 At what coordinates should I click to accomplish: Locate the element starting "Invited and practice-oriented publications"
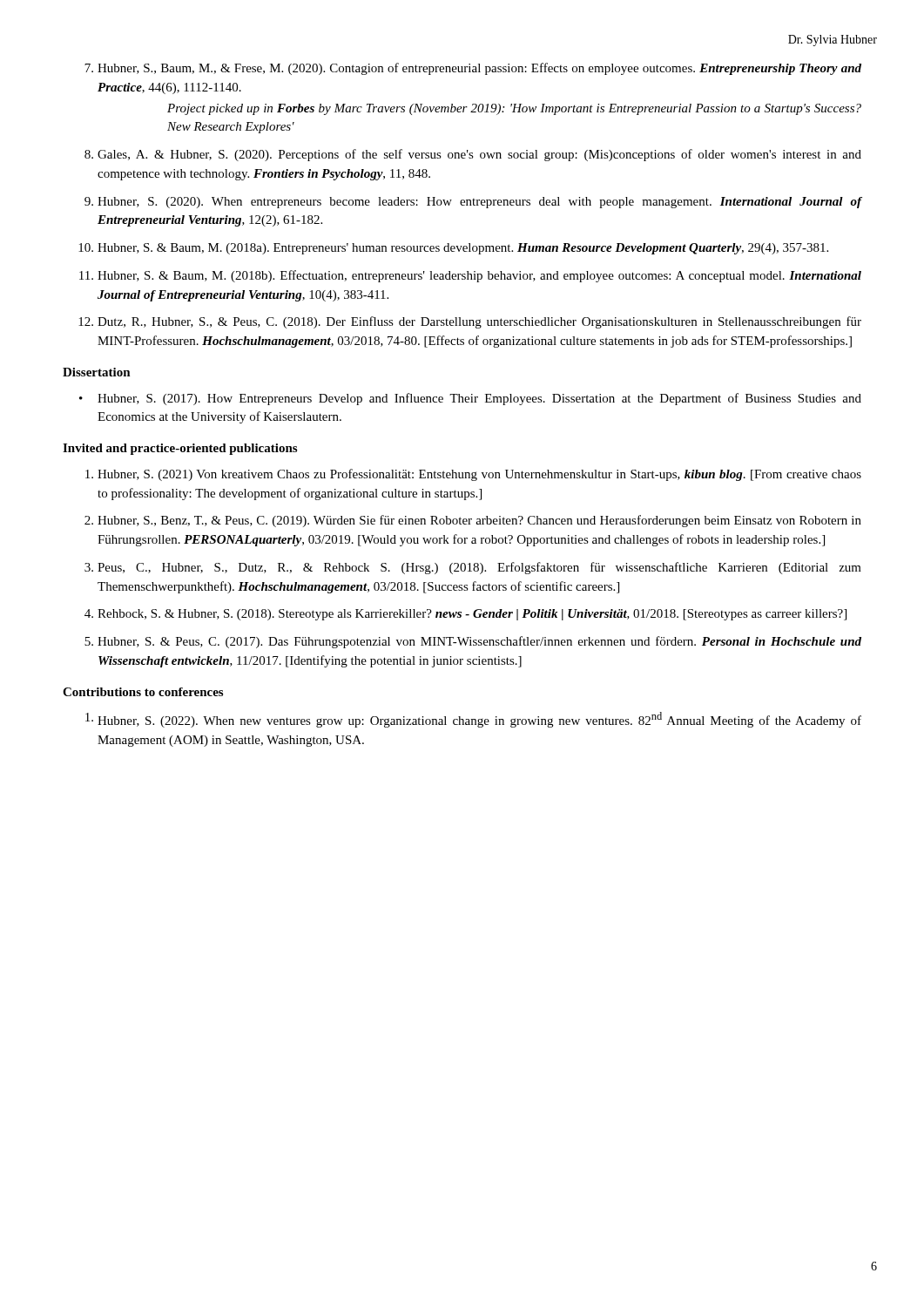[180, 448]
